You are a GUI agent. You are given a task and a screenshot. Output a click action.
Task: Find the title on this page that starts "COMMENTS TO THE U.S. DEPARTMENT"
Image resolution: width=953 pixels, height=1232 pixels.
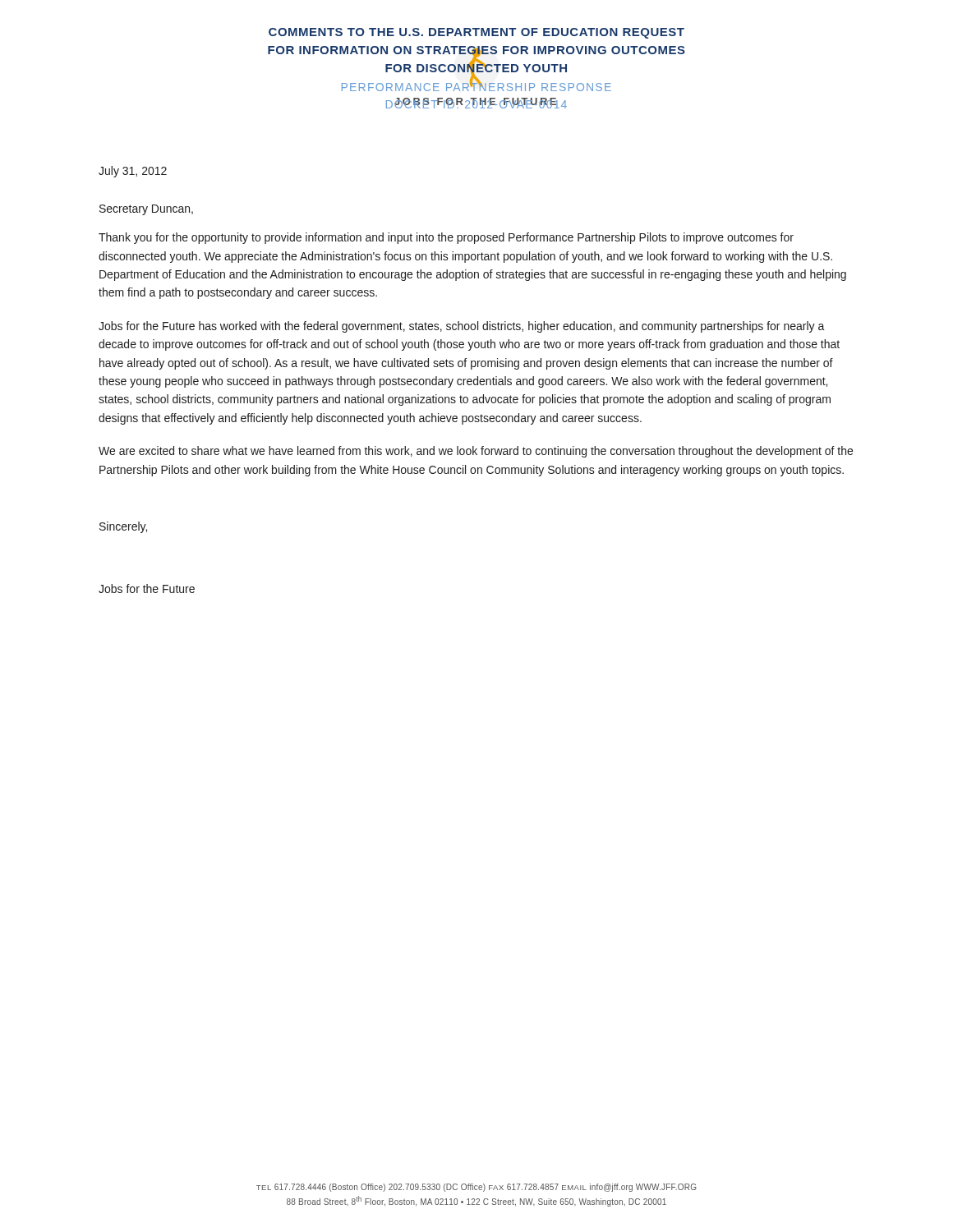click(x=476, y=68)
